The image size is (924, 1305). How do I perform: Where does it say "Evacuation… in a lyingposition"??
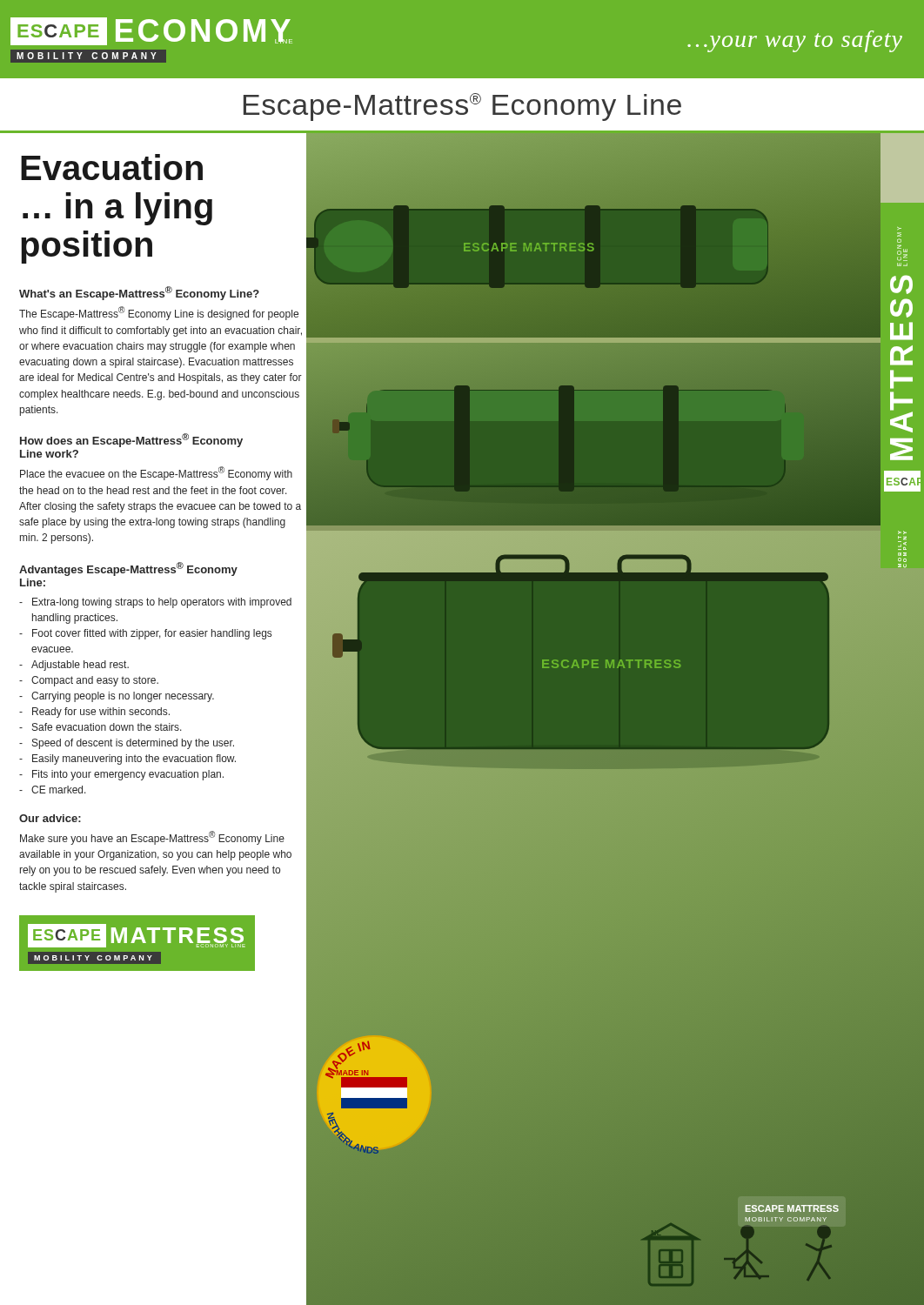click(x=117, y=206)
